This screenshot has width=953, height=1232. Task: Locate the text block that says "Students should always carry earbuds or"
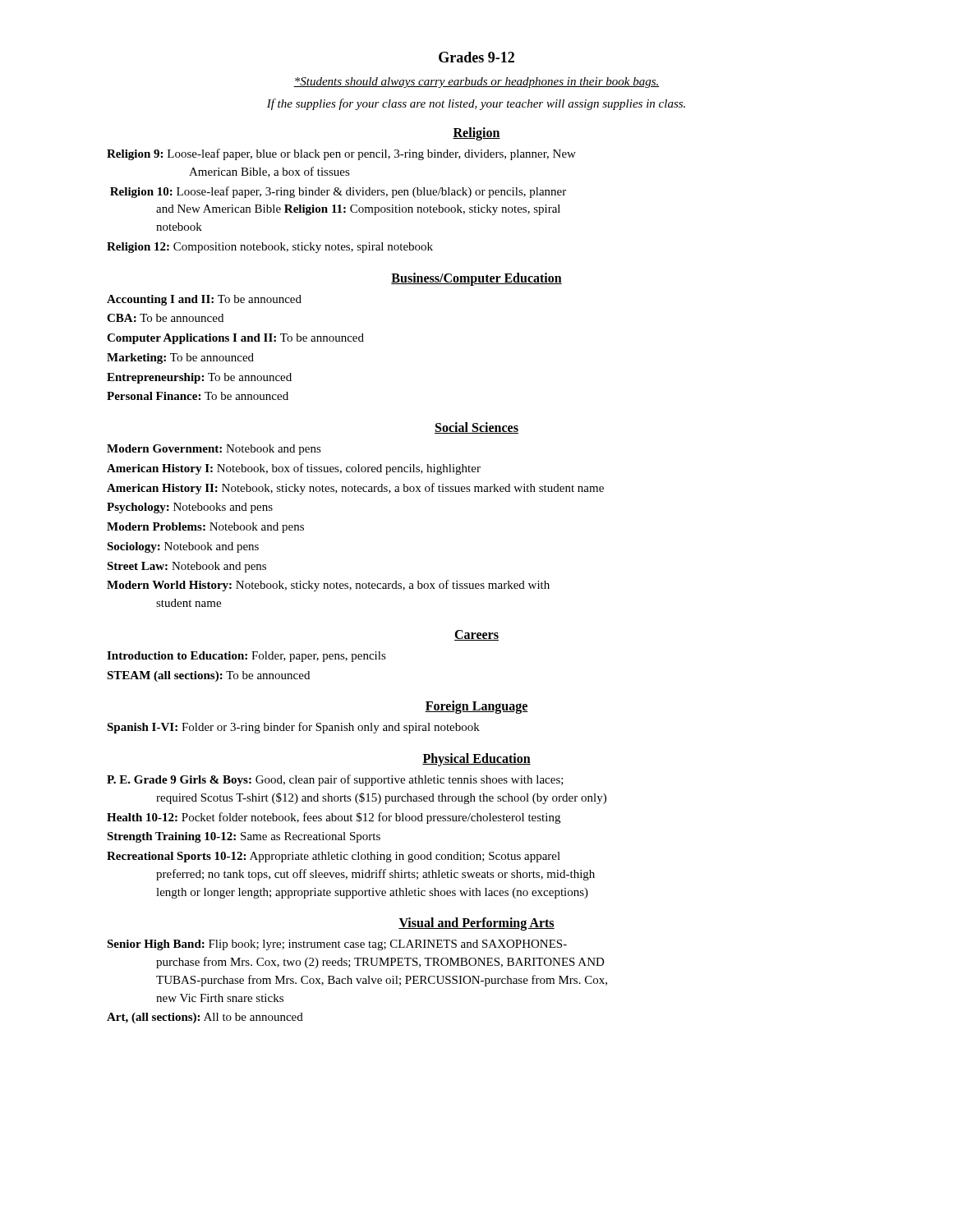click(476, 82)
